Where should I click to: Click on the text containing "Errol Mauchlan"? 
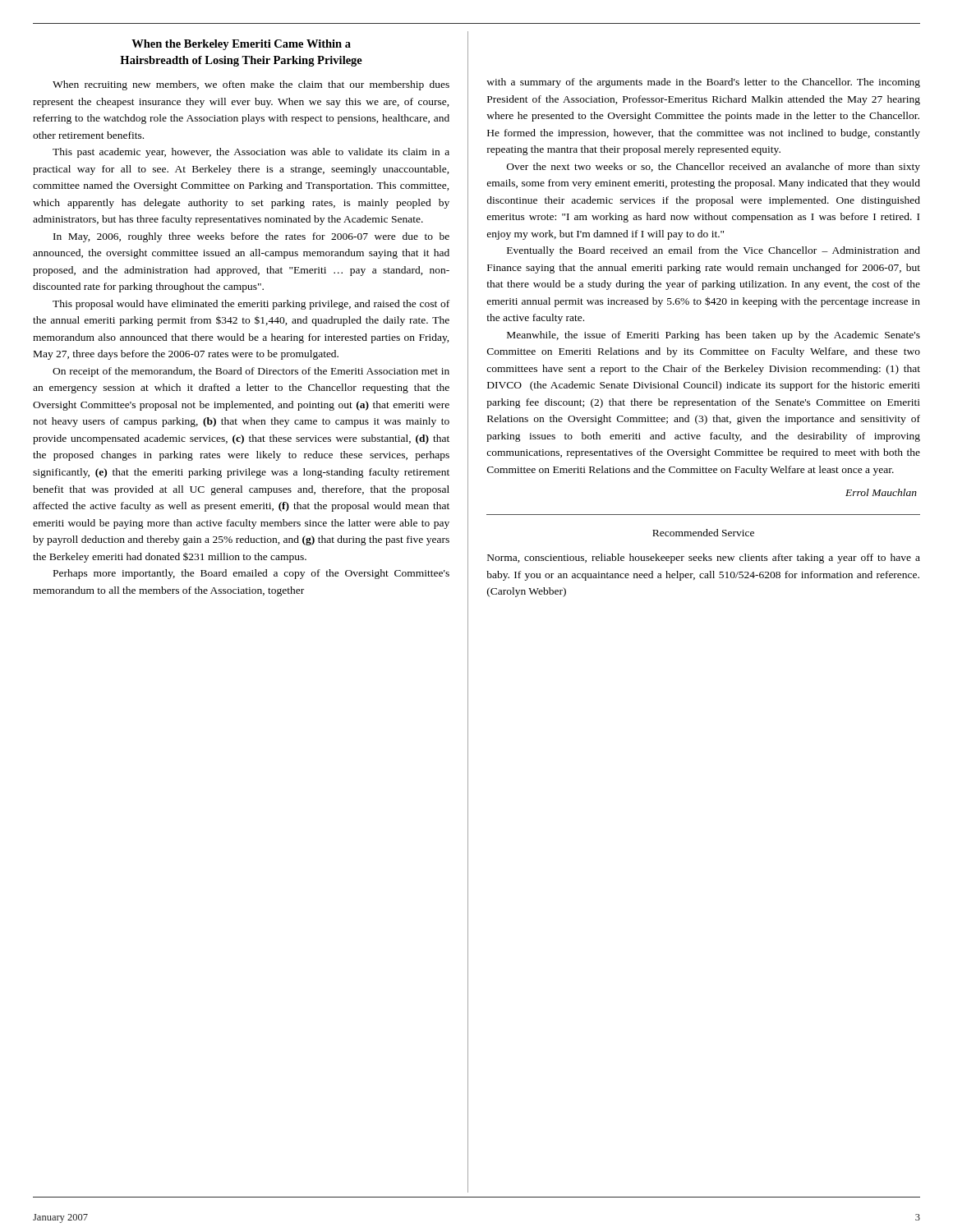click(881, 493)
